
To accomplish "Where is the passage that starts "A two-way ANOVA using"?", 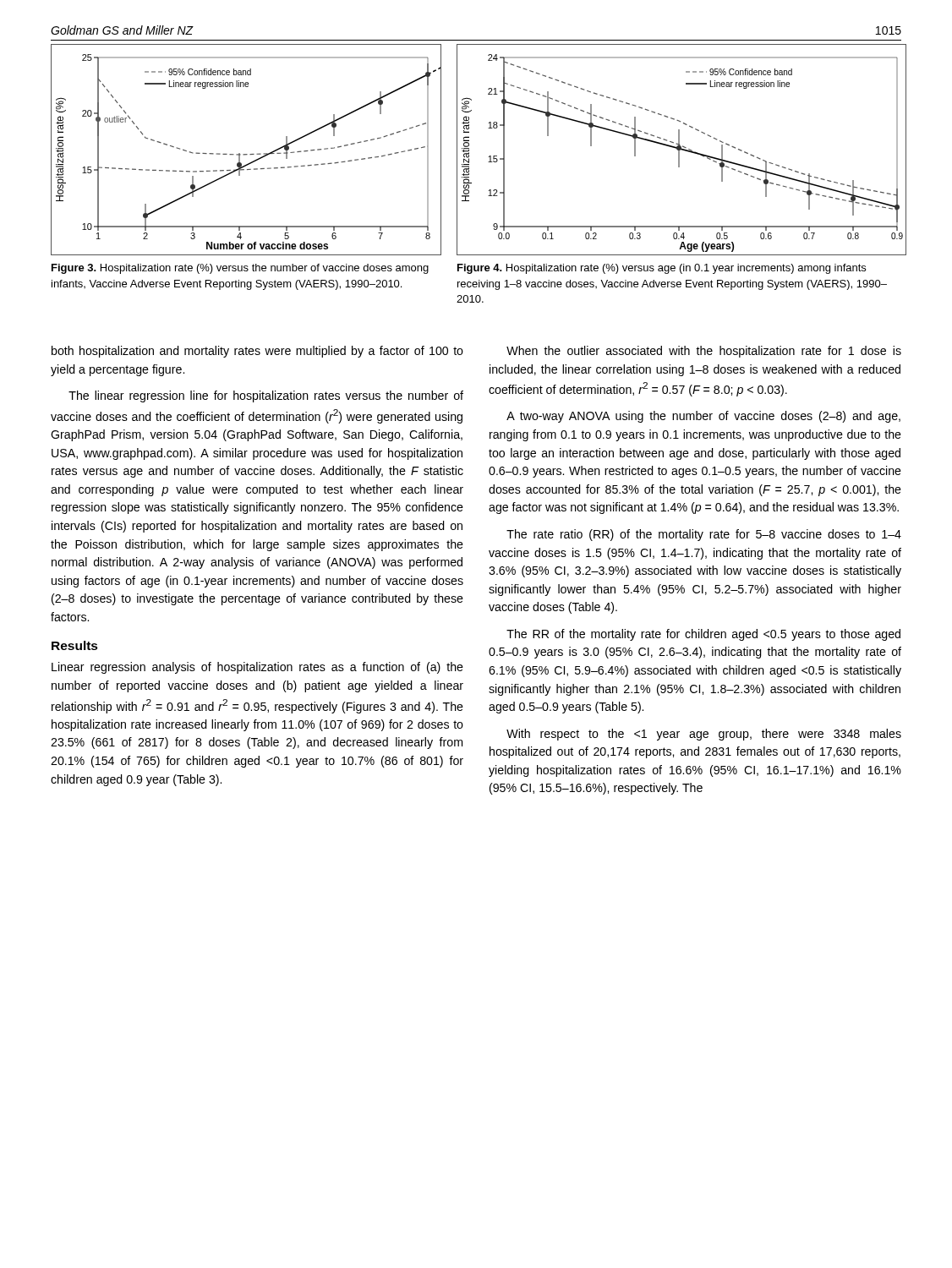I will click(x=695, y=462).
